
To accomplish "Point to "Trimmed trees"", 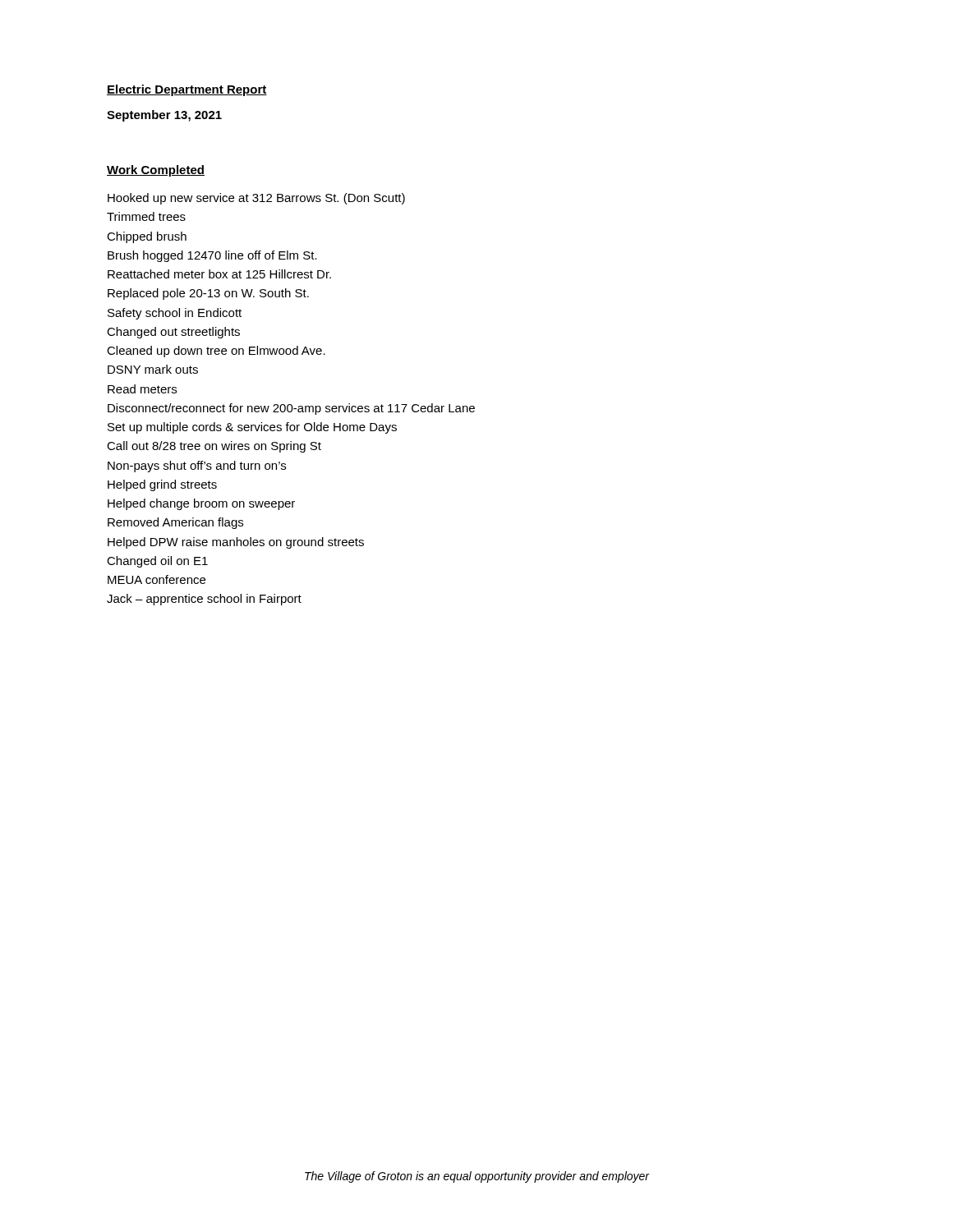I will pyautogui.click(x=146, y=217).
